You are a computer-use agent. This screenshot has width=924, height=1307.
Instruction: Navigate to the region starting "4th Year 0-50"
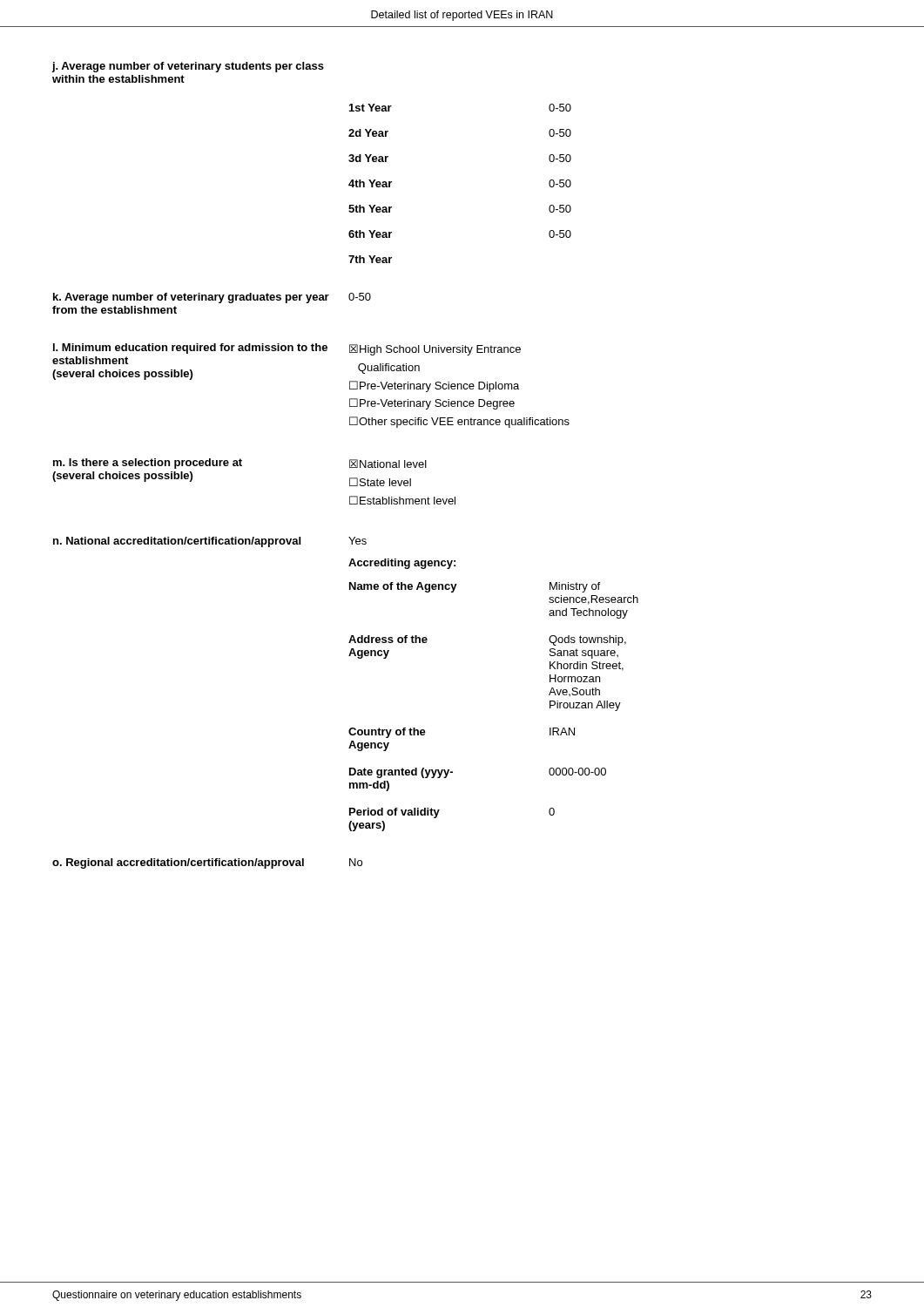380,183
